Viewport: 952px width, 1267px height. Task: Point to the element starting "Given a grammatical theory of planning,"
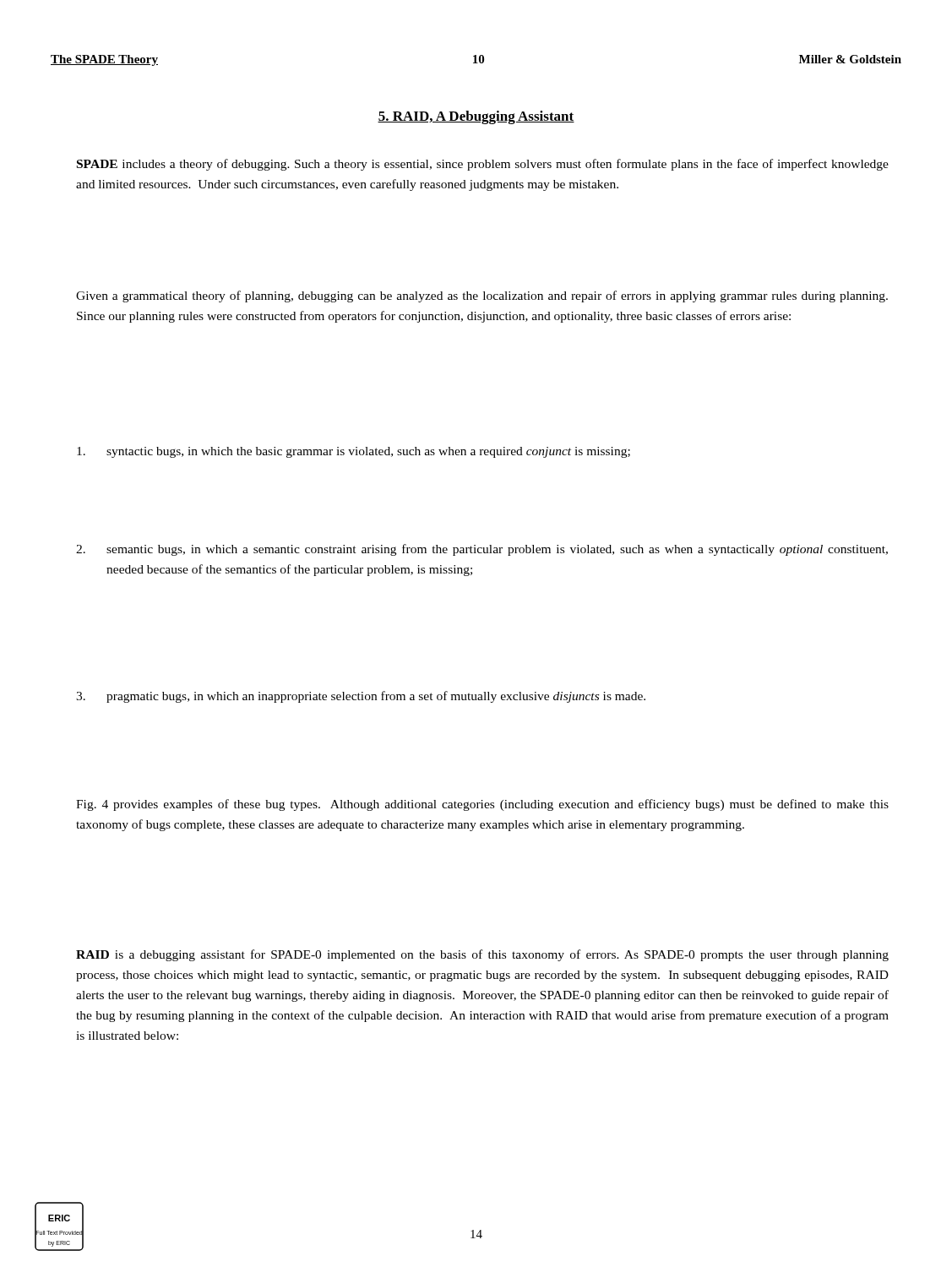point(482,305)
